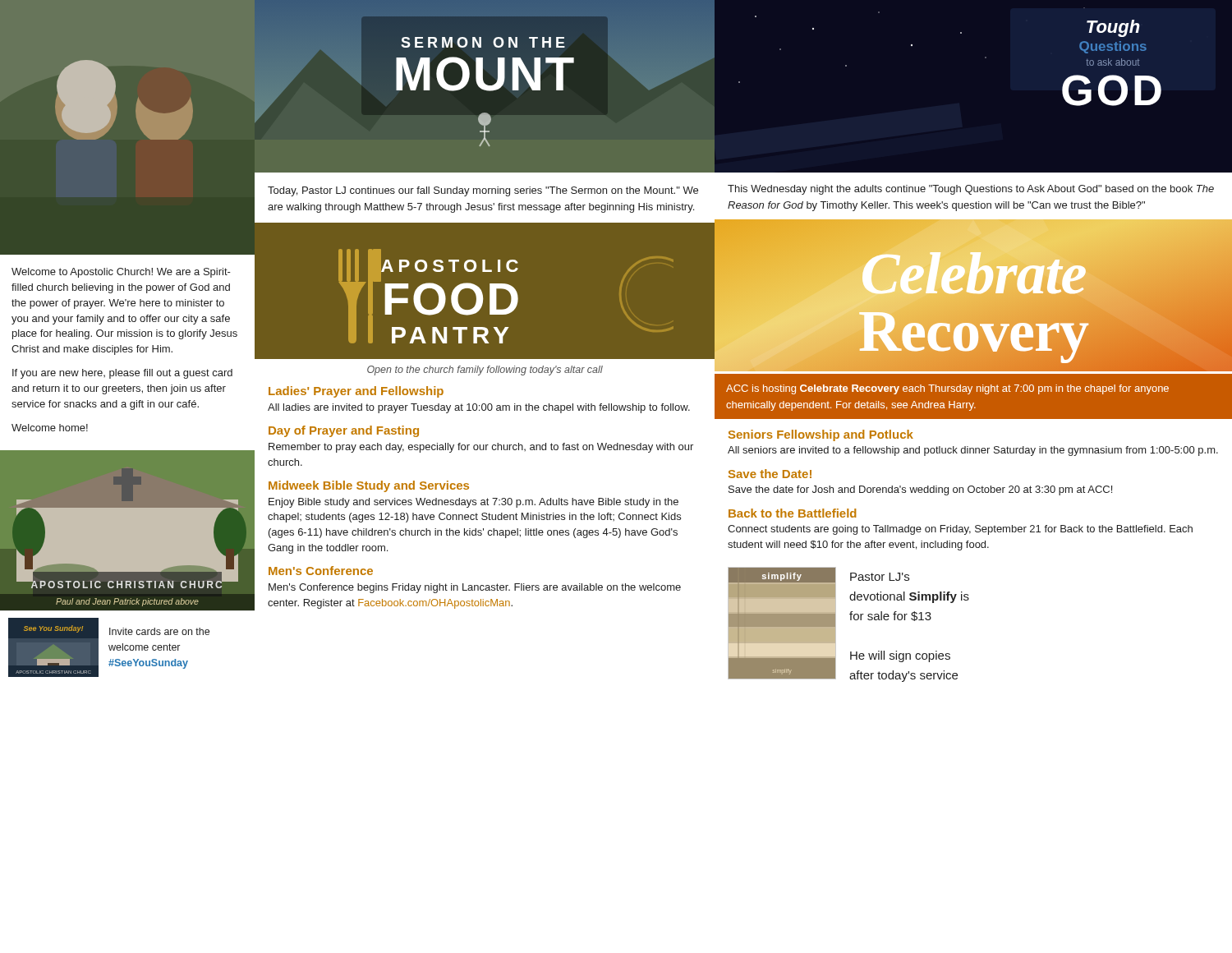Select the text block that says "Welcome to Apostolic Church! We are"

(x=127, y=350)
